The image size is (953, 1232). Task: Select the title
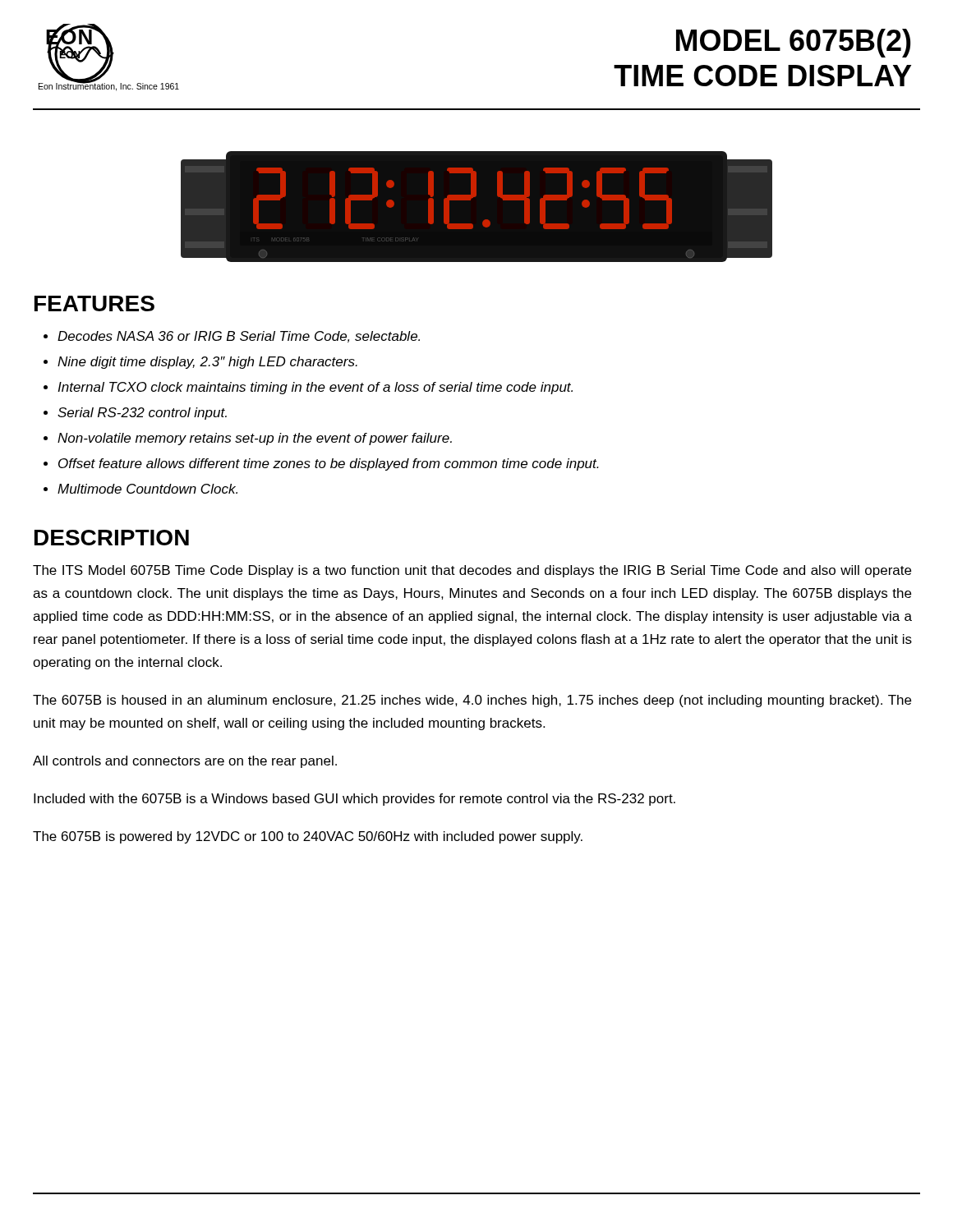(555, 58)
